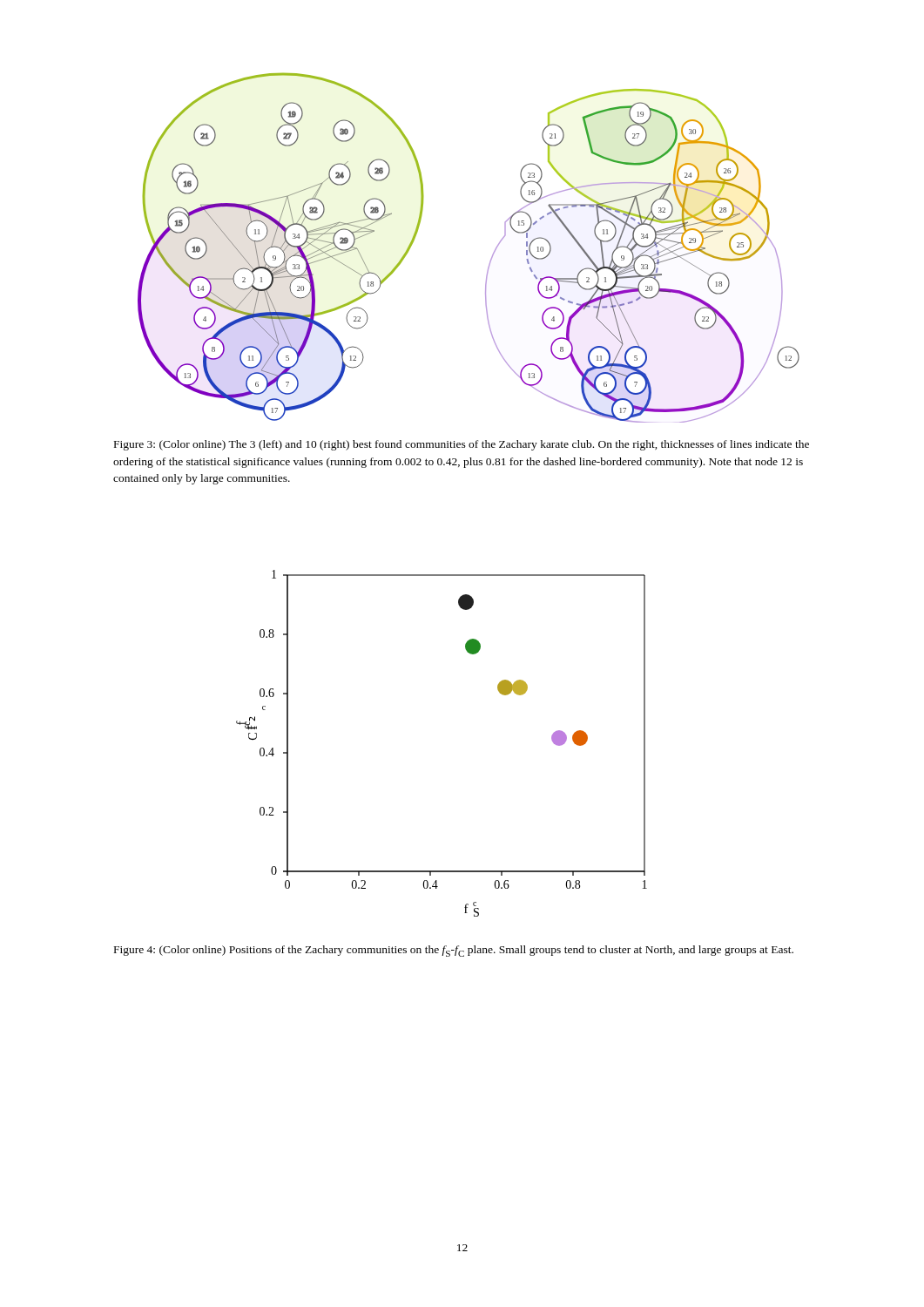Viewport: 924px width, 1307px height.
Task: Find the network graph
Action: (462, 237)
